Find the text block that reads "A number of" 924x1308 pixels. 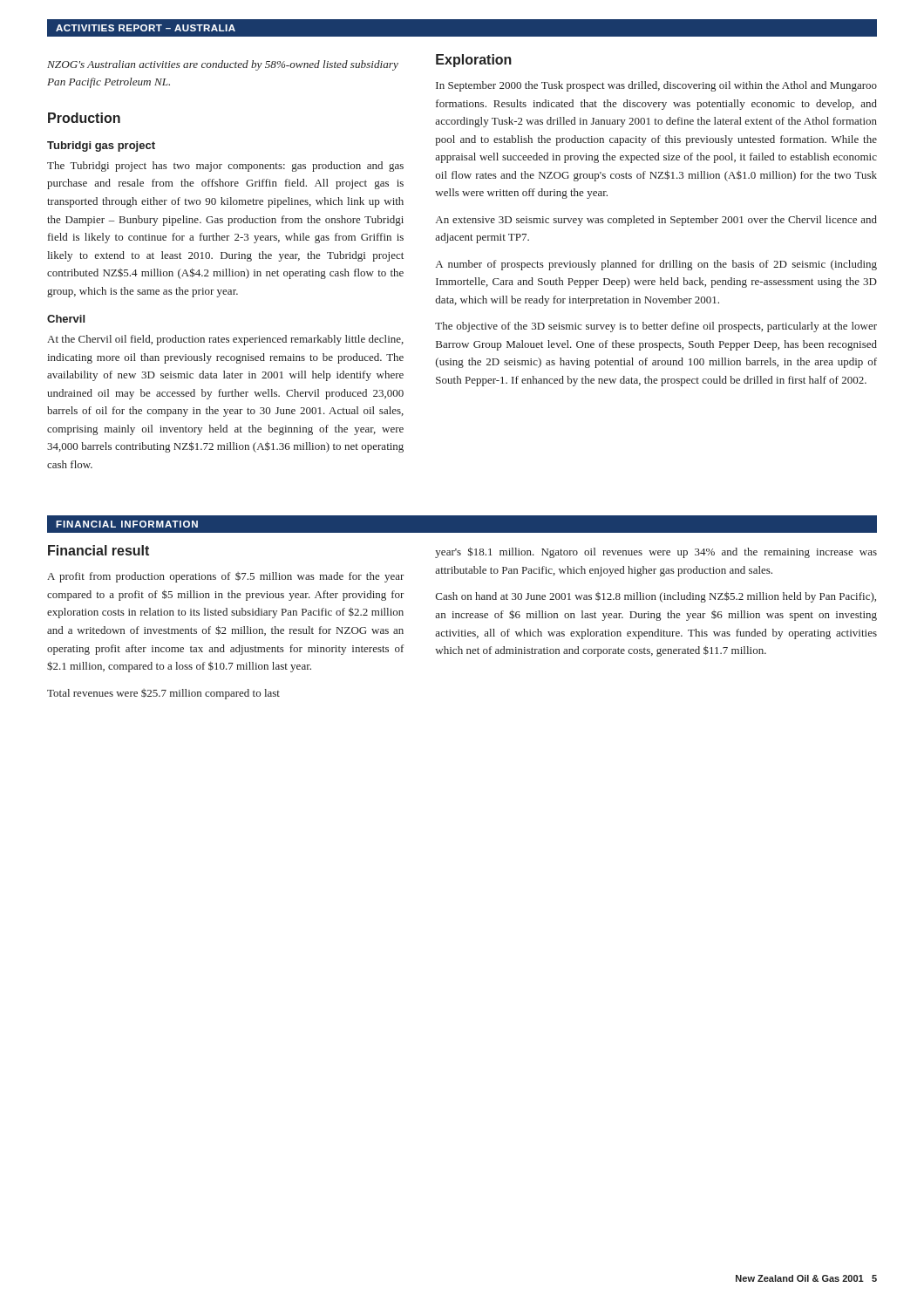point(656,281)
